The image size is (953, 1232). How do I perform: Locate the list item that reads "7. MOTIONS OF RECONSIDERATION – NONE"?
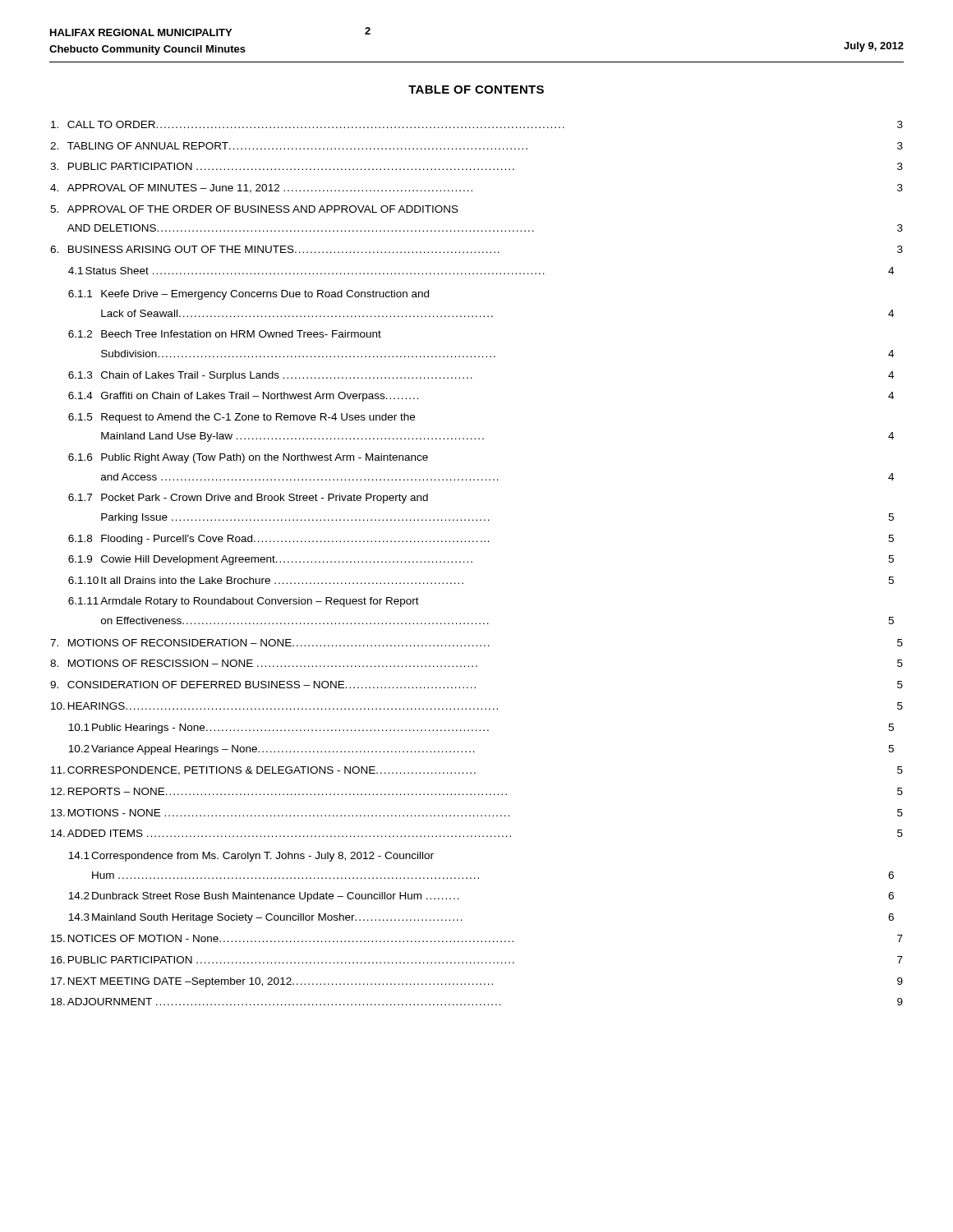click(476, 643)
